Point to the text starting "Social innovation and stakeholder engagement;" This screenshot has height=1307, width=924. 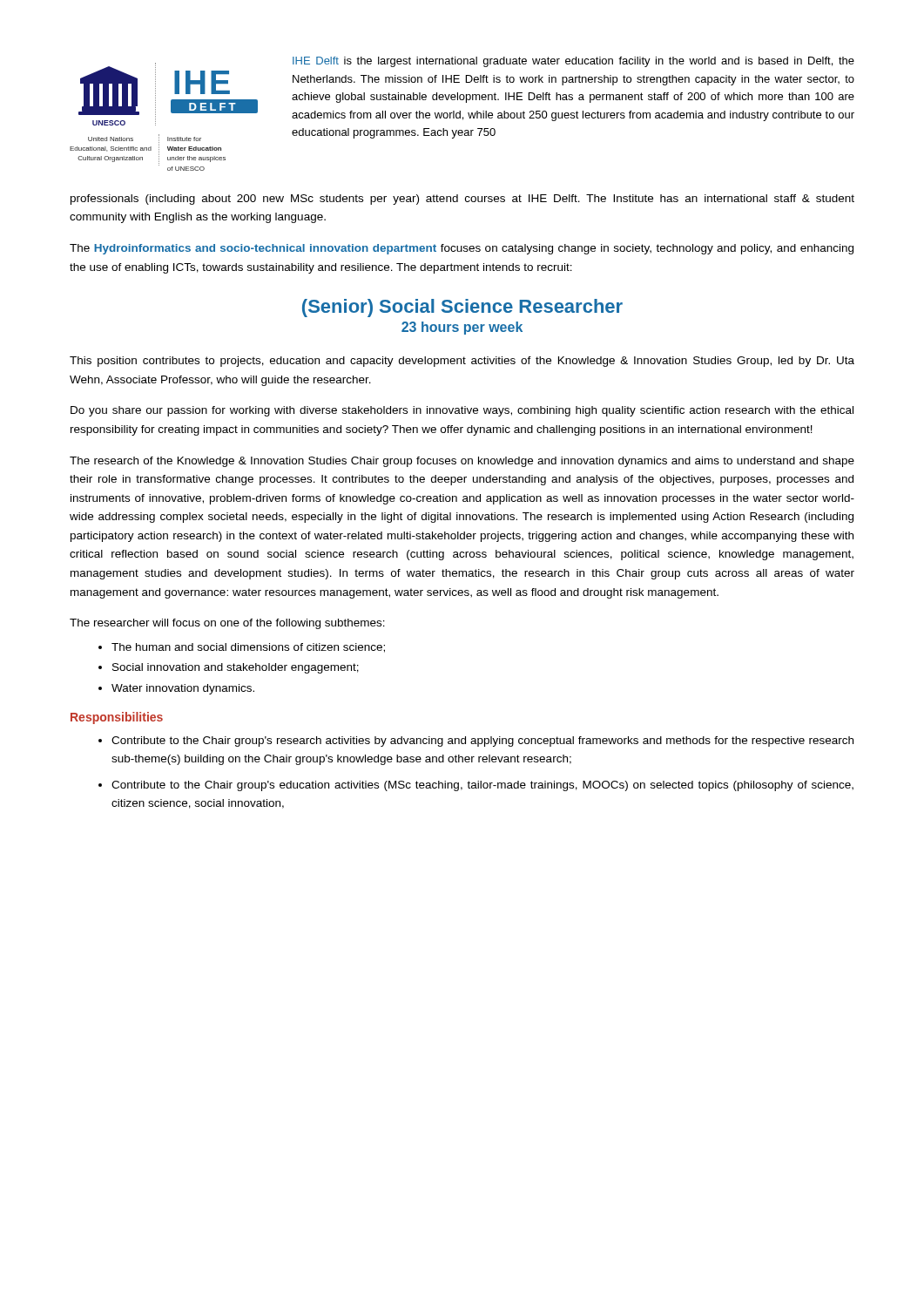(x=235, y=667)
